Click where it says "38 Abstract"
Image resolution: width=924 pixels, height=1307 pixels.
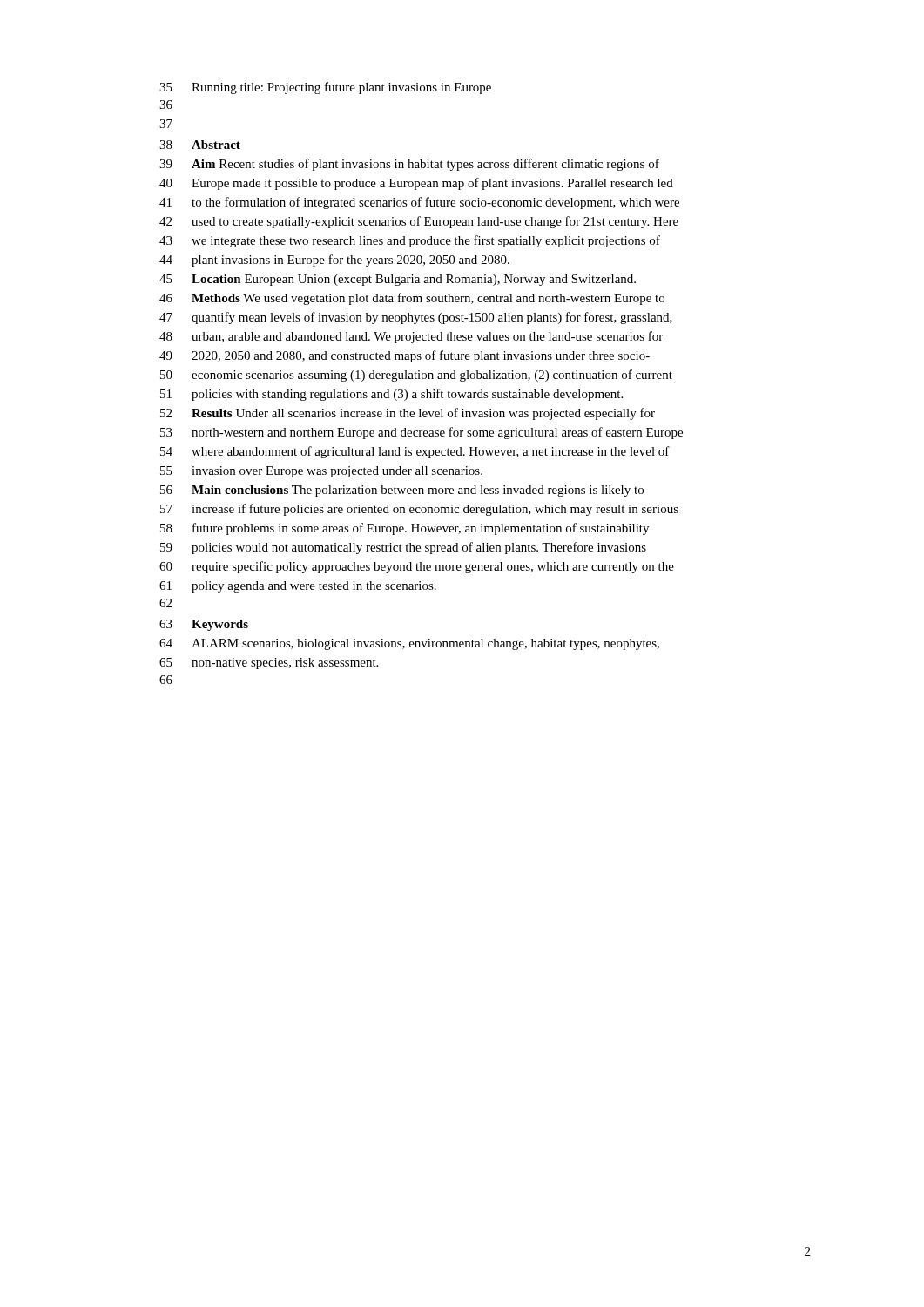[x=200, y=145]
